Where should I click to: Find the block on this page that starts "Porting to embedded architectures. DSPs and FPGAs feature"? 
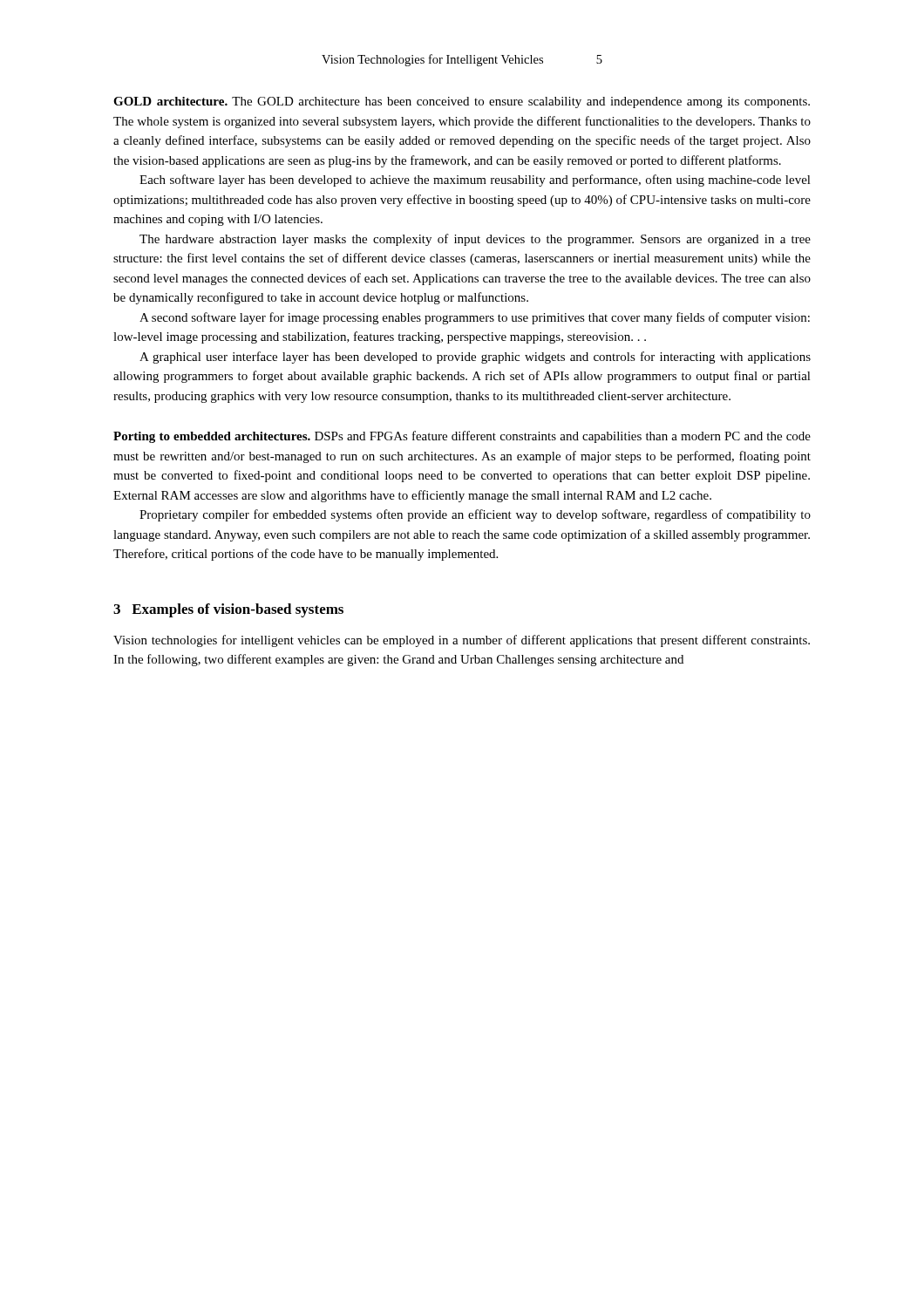pyautogui.click(x=462, y=466)
